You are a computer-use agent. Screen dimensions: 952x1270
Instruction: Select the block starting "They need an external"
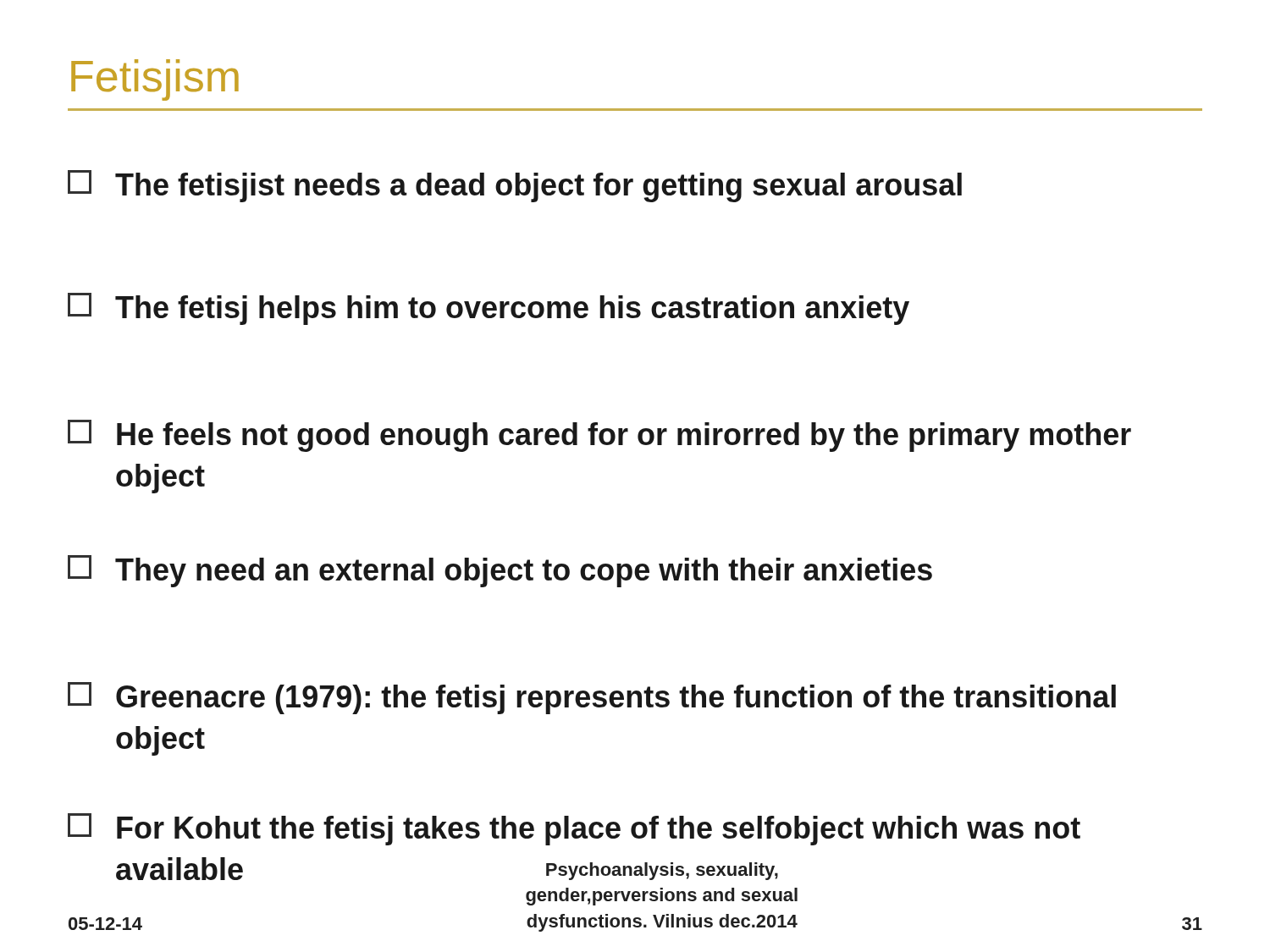500,571
